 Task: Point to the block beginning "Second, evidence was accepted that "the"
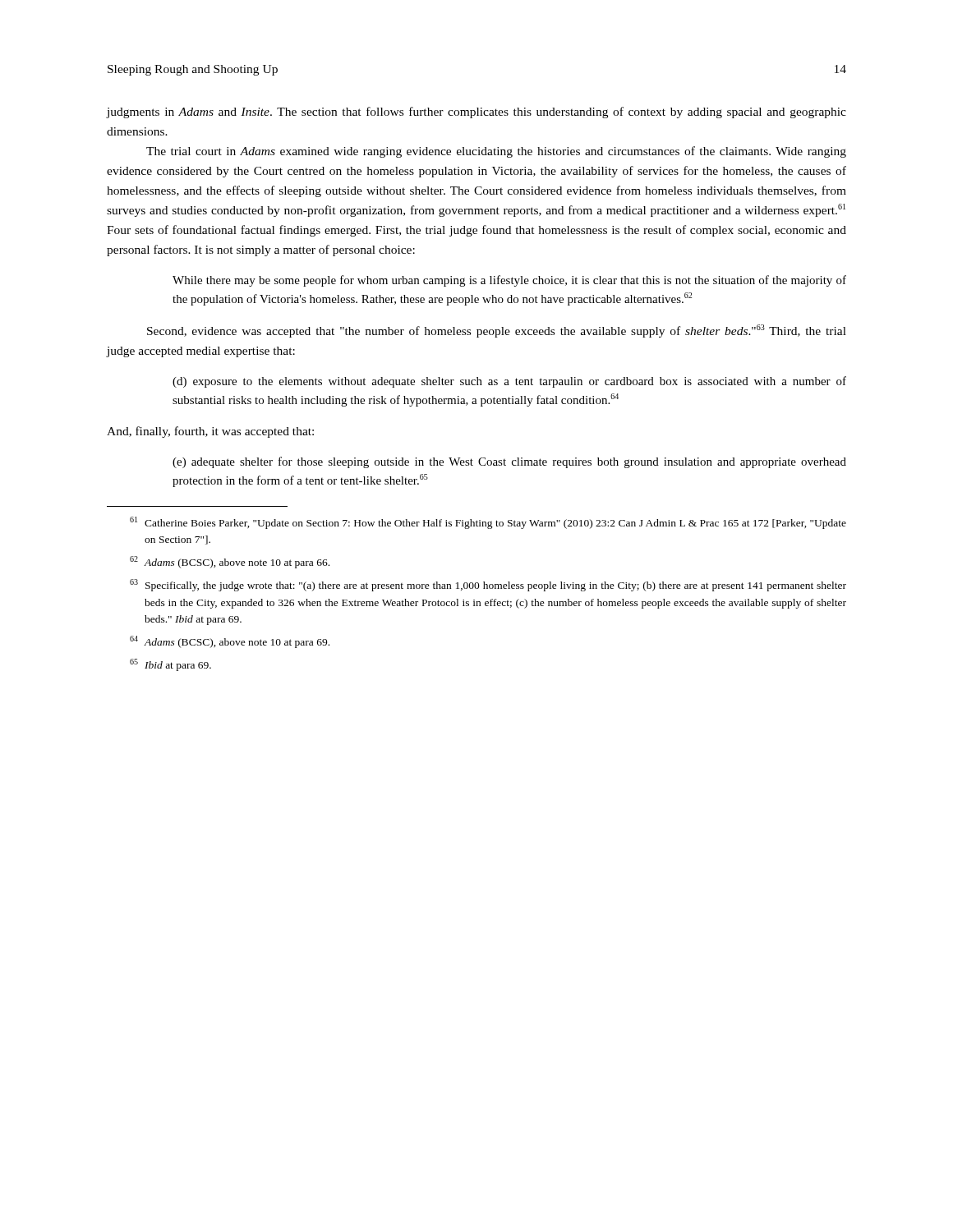coord(476,341)
